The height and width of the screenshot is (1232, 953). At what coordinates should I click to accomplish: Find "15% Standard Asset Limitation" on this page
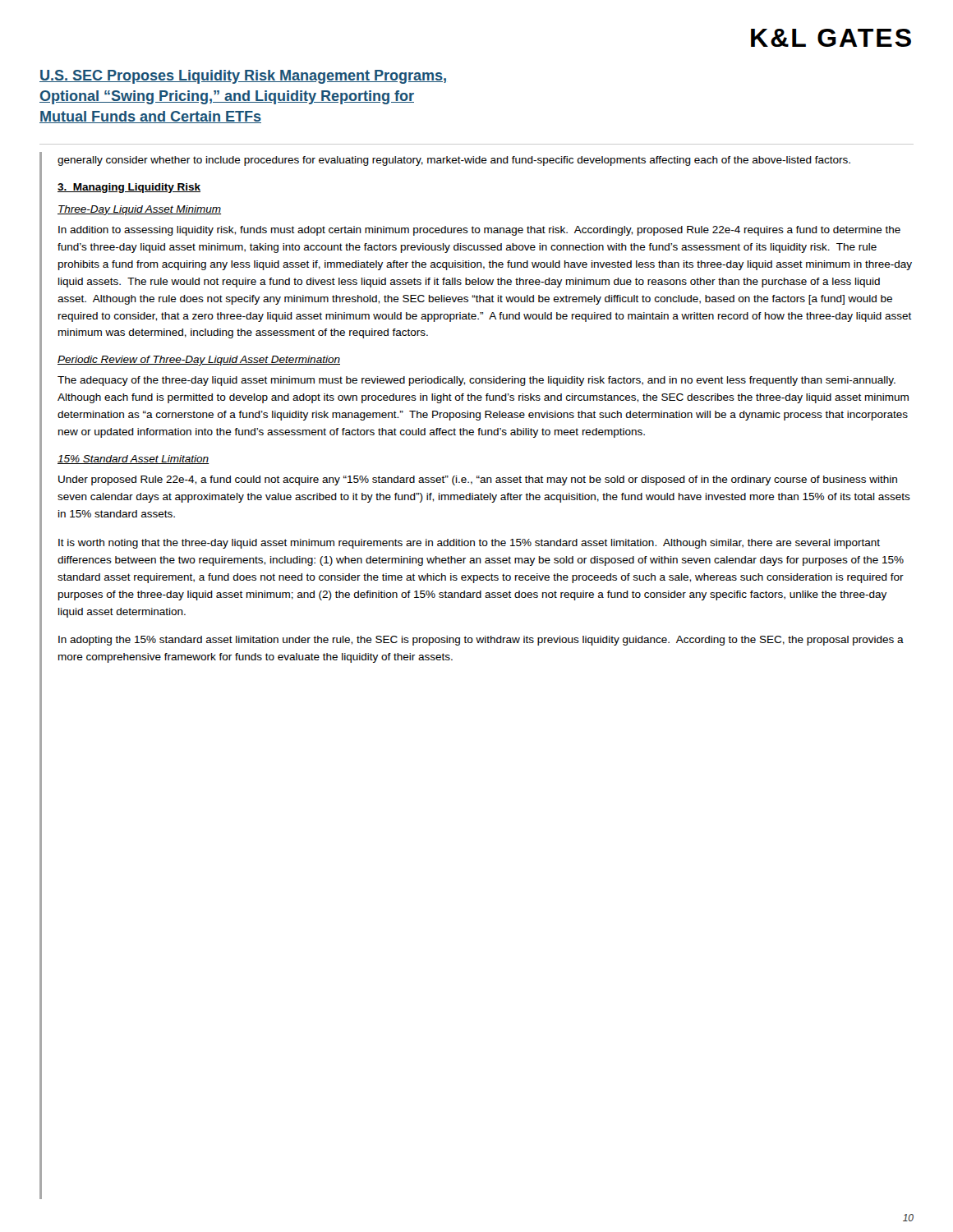133,459
